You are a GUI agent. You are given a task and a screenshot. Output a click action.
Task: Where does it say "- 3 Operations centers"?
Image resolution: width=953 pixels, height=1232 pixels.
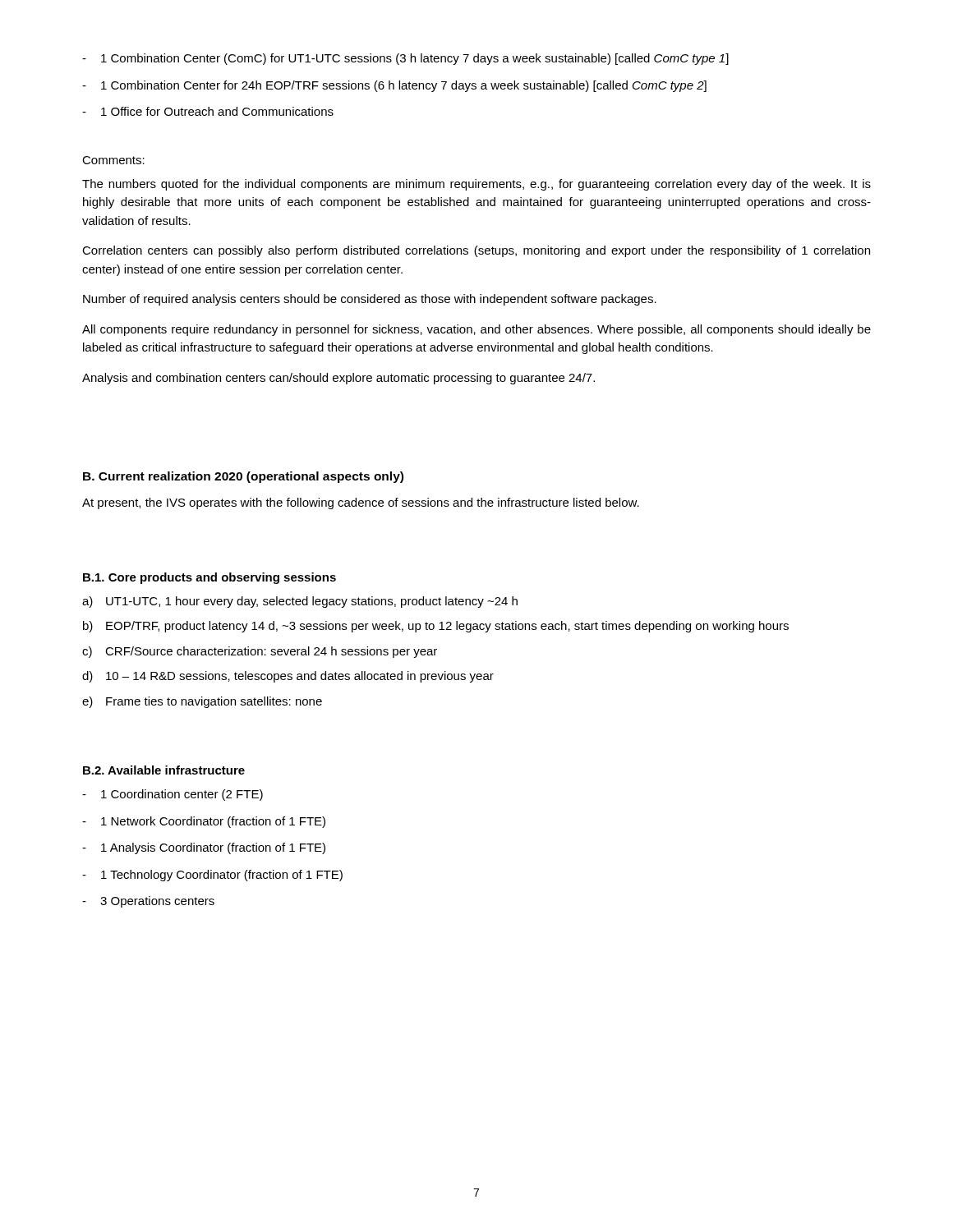pos(148,902)
